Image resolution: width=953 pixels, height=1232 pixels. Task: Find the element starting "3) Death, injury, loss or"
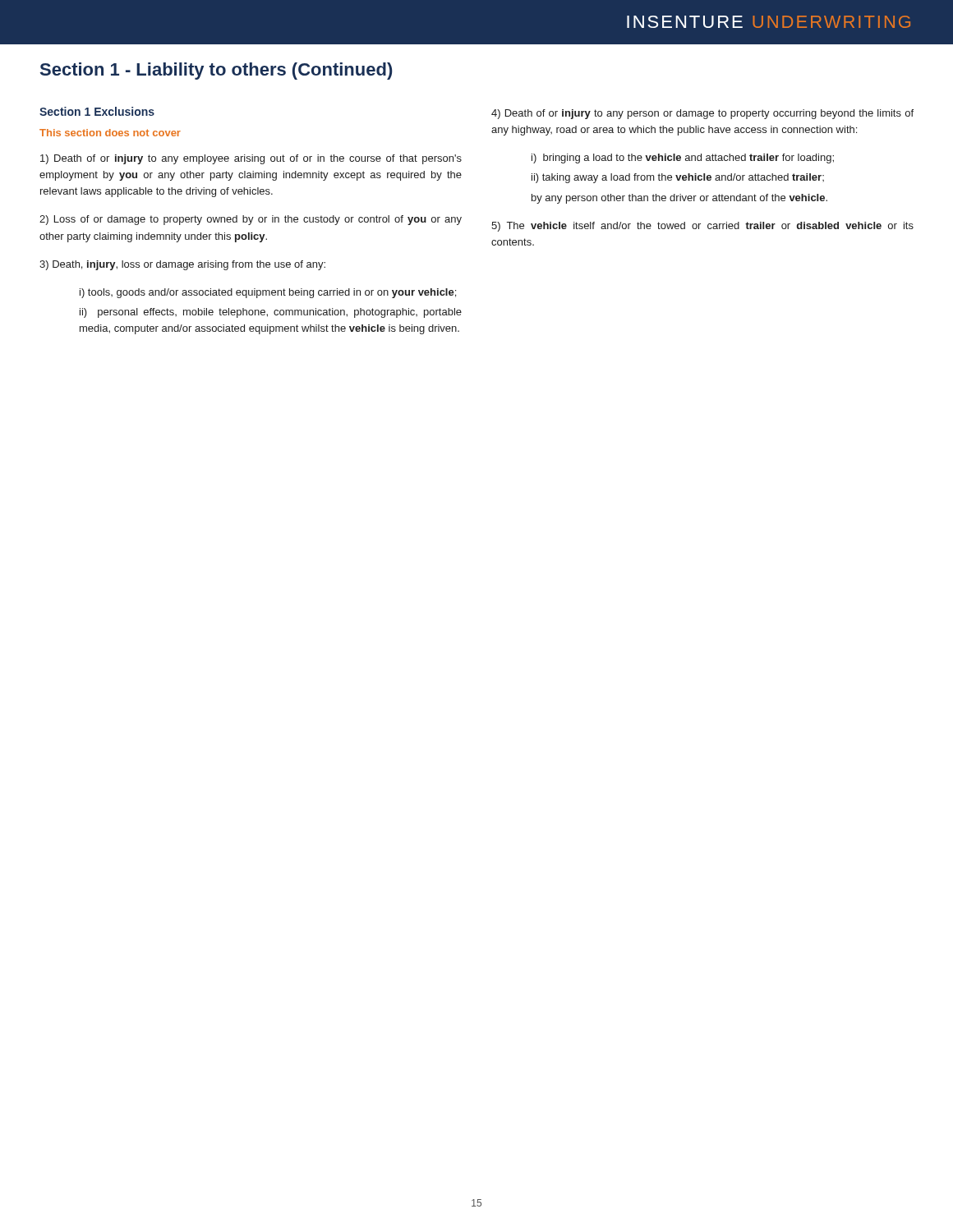click(x=183, y=264)
